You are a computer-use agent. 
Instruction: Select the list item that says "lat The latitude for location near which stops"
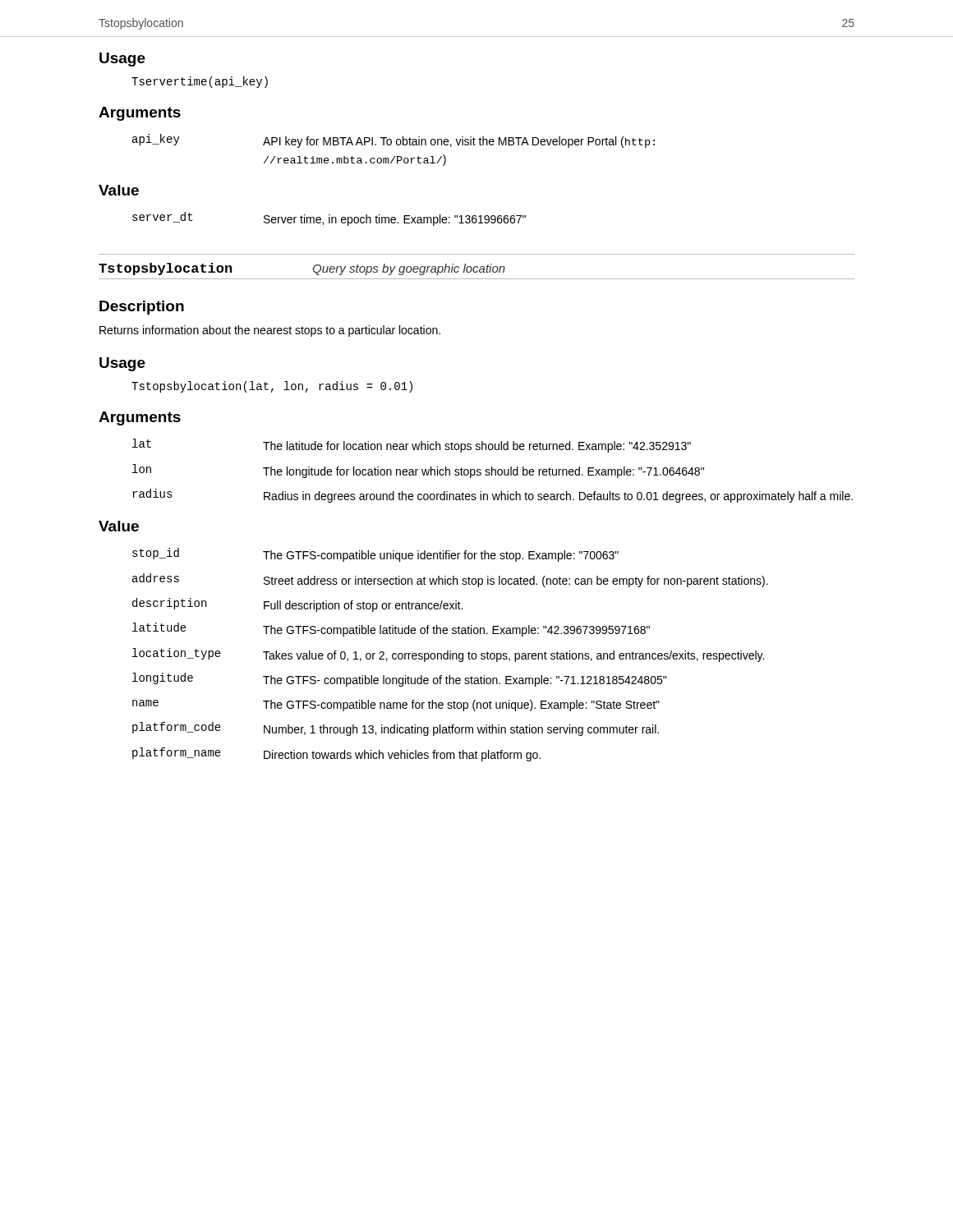pos(476,446)
